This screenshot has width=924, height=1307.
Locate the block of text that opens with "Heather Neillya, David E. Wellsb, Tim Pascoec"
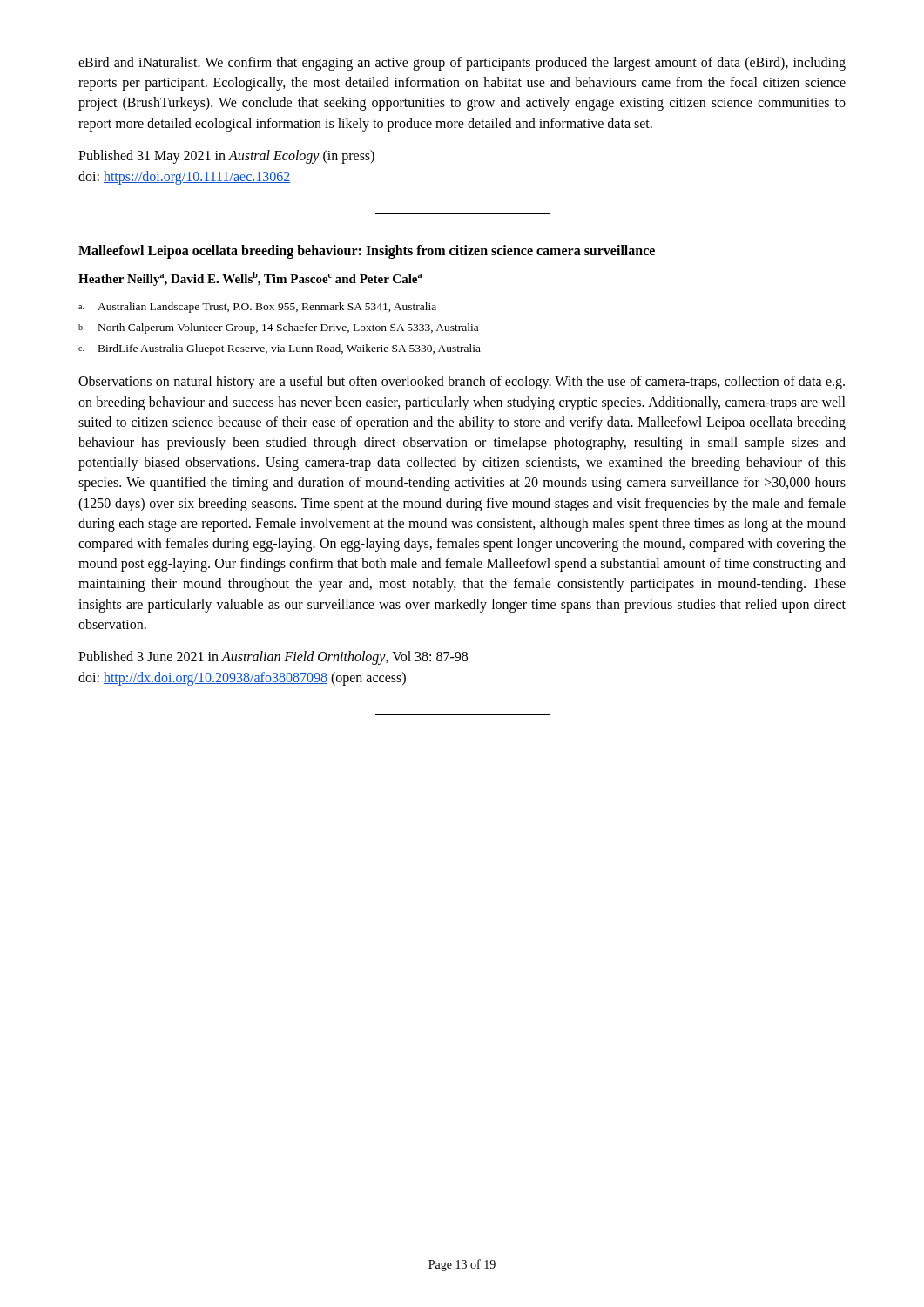point(250,279)
